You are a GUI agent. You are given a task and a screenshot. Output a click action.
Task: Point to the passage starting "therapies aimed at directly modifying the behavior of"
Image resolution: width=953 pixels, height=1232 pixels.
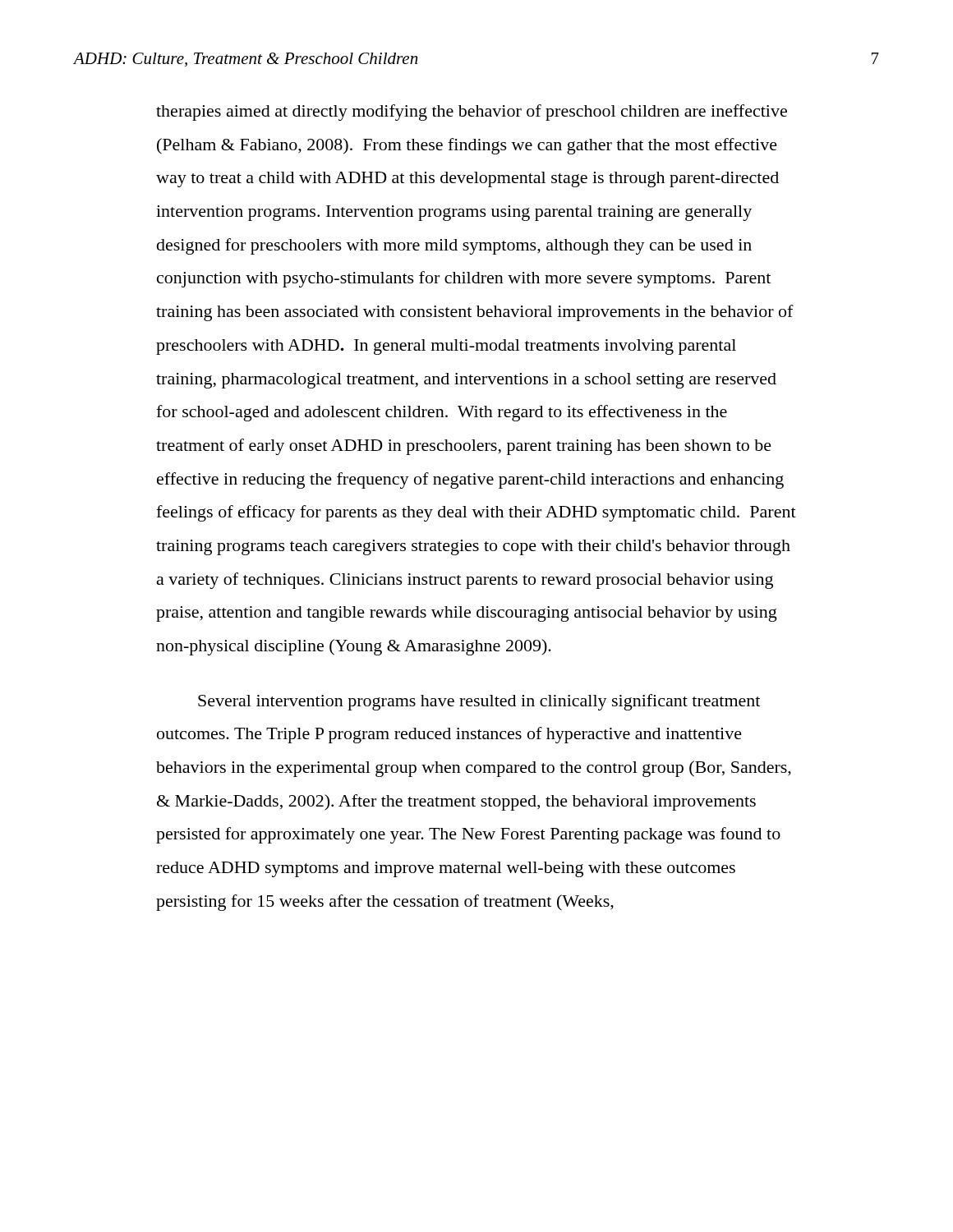[476, 379]
